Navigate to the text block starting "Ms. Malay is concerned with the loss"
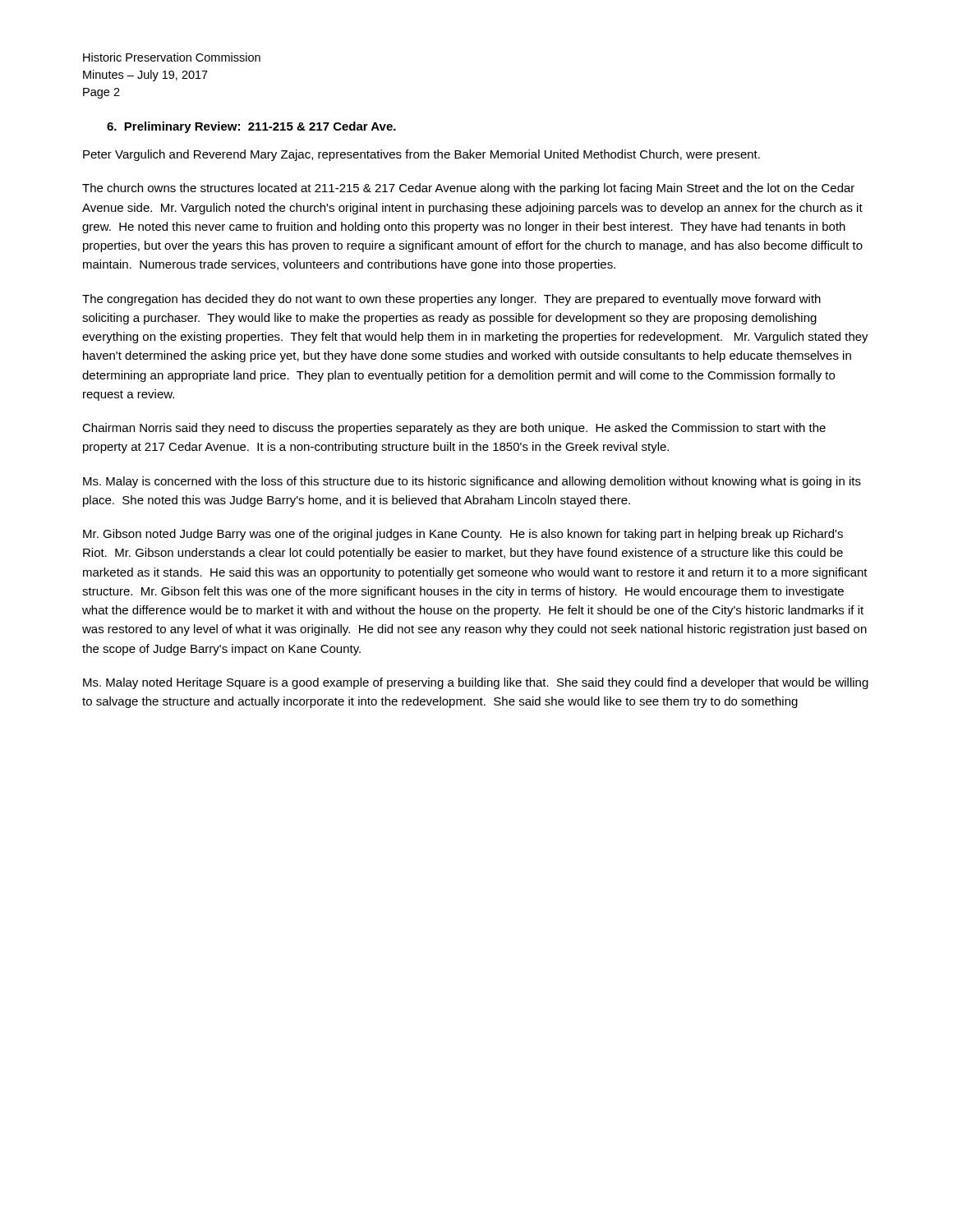 tap(472, 490)
